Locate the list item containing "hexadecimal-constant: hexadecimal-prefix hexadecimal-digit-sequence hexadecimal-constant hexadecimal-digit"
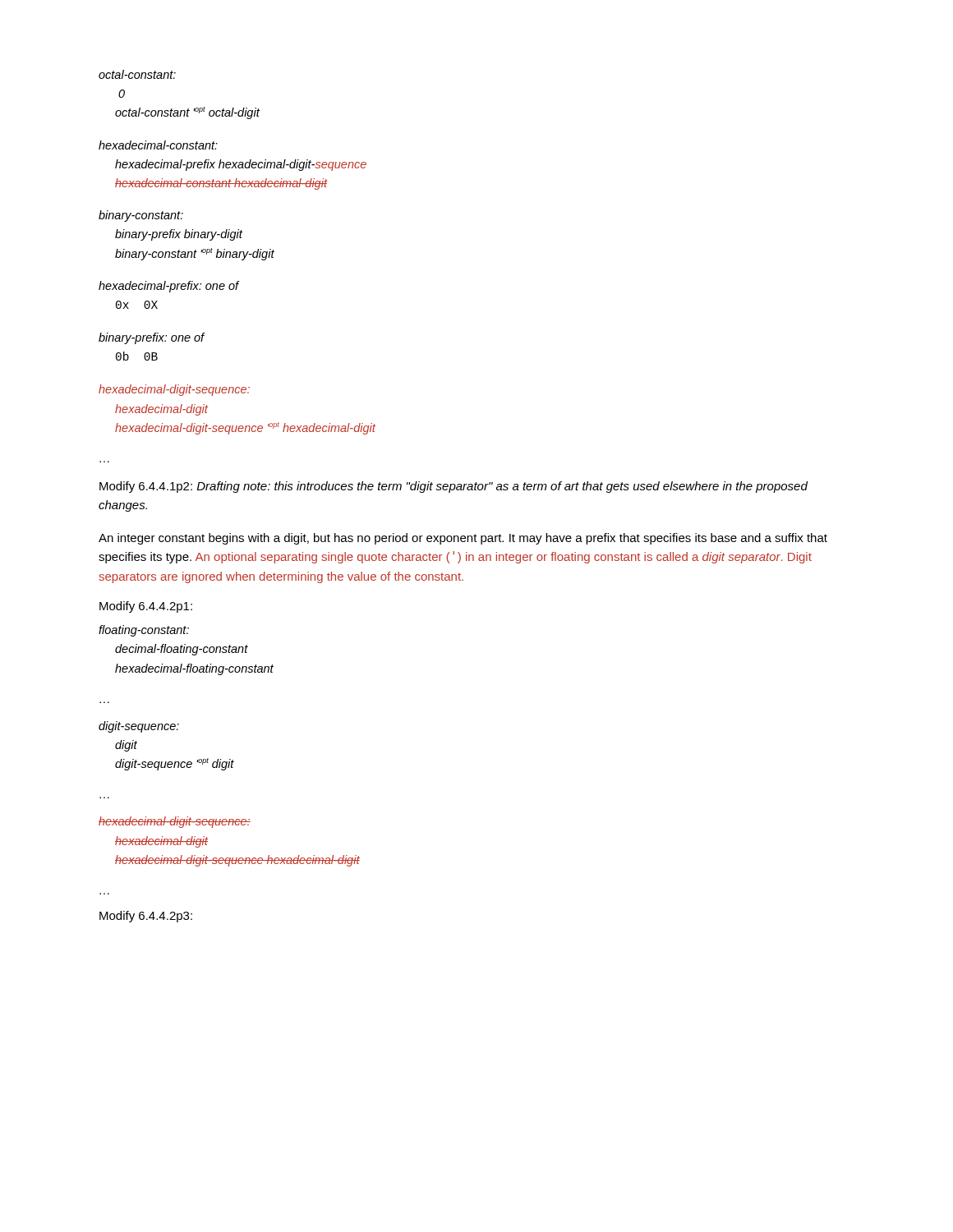This screenshot has height=1232, width=953. (x=233, y=164)
